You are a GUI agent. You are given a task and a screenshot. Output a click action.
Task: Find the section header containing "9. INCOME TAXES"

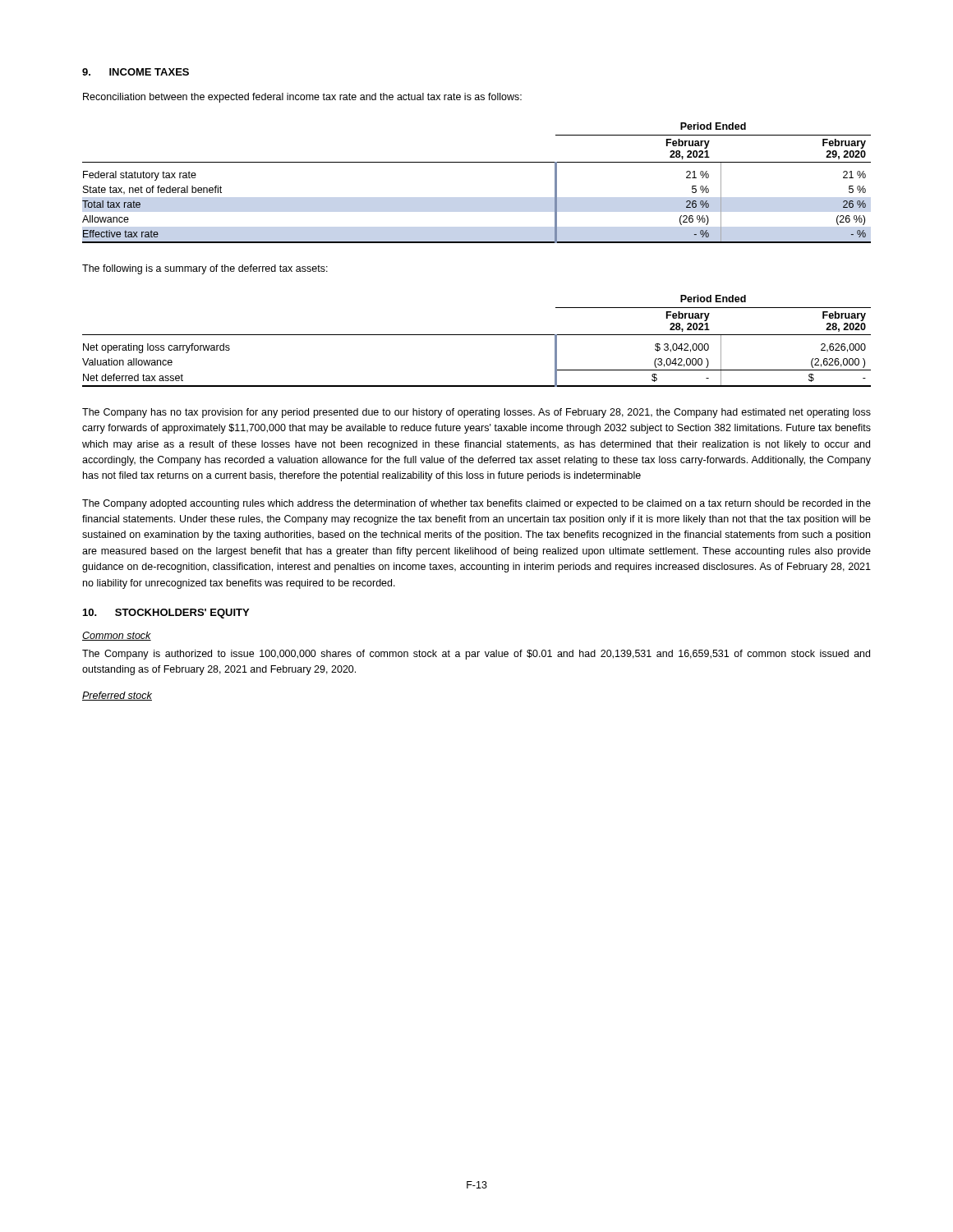[136, 72]
